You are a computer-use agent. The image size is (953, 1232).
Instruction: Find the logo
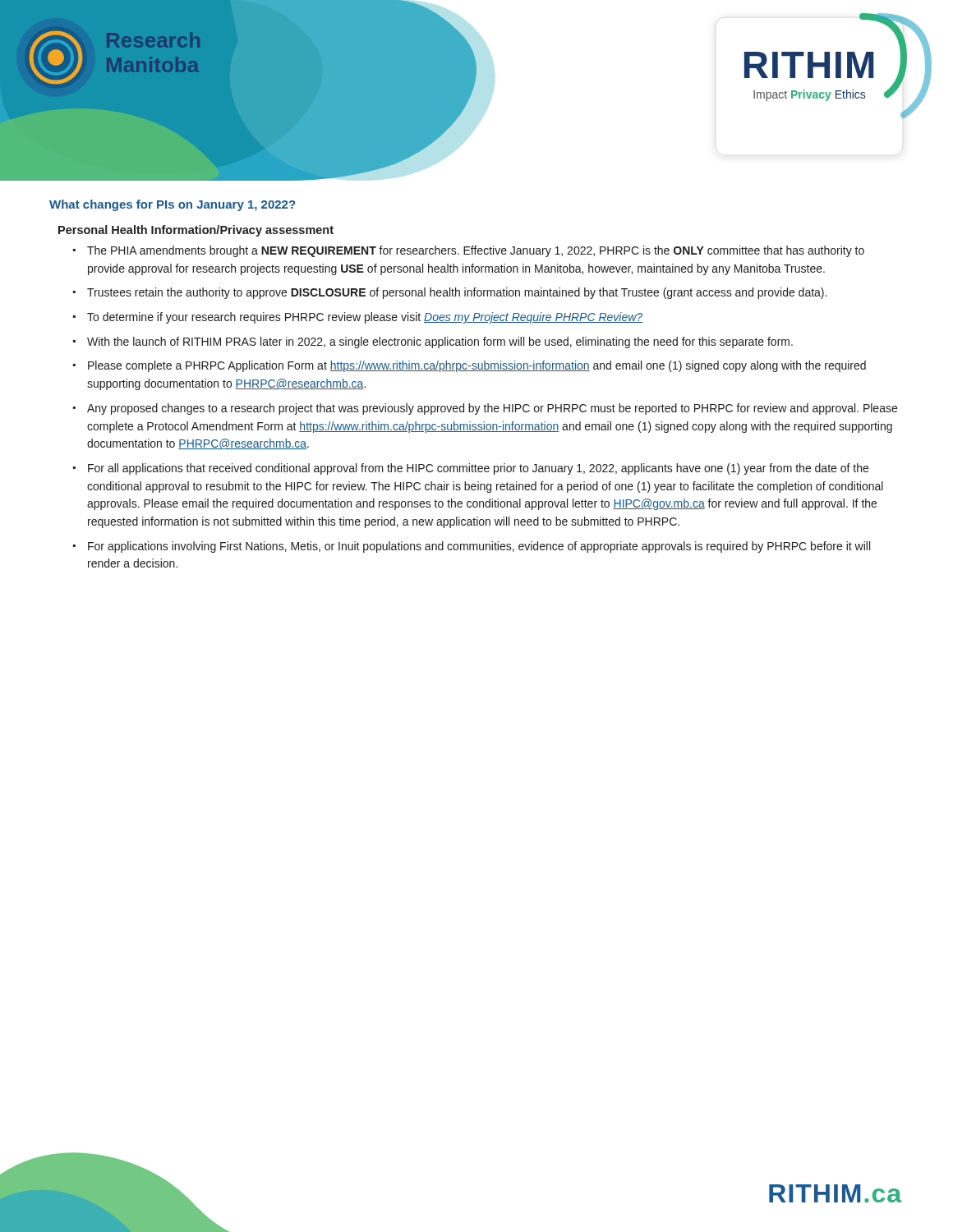click(x=476, y=90)
